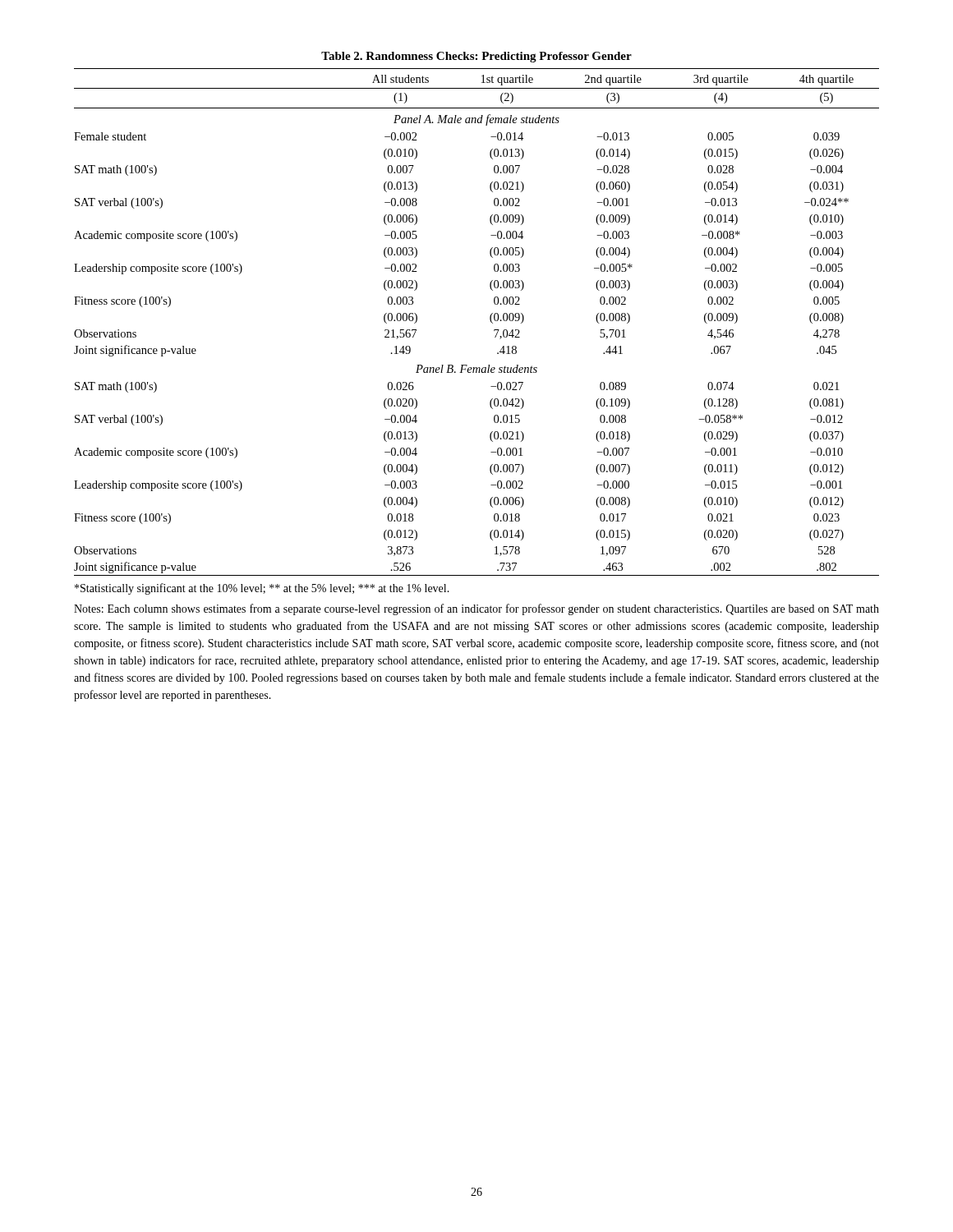
Task: Click the passage that begins "Statistically significant at the"
Action: [262, 589]
